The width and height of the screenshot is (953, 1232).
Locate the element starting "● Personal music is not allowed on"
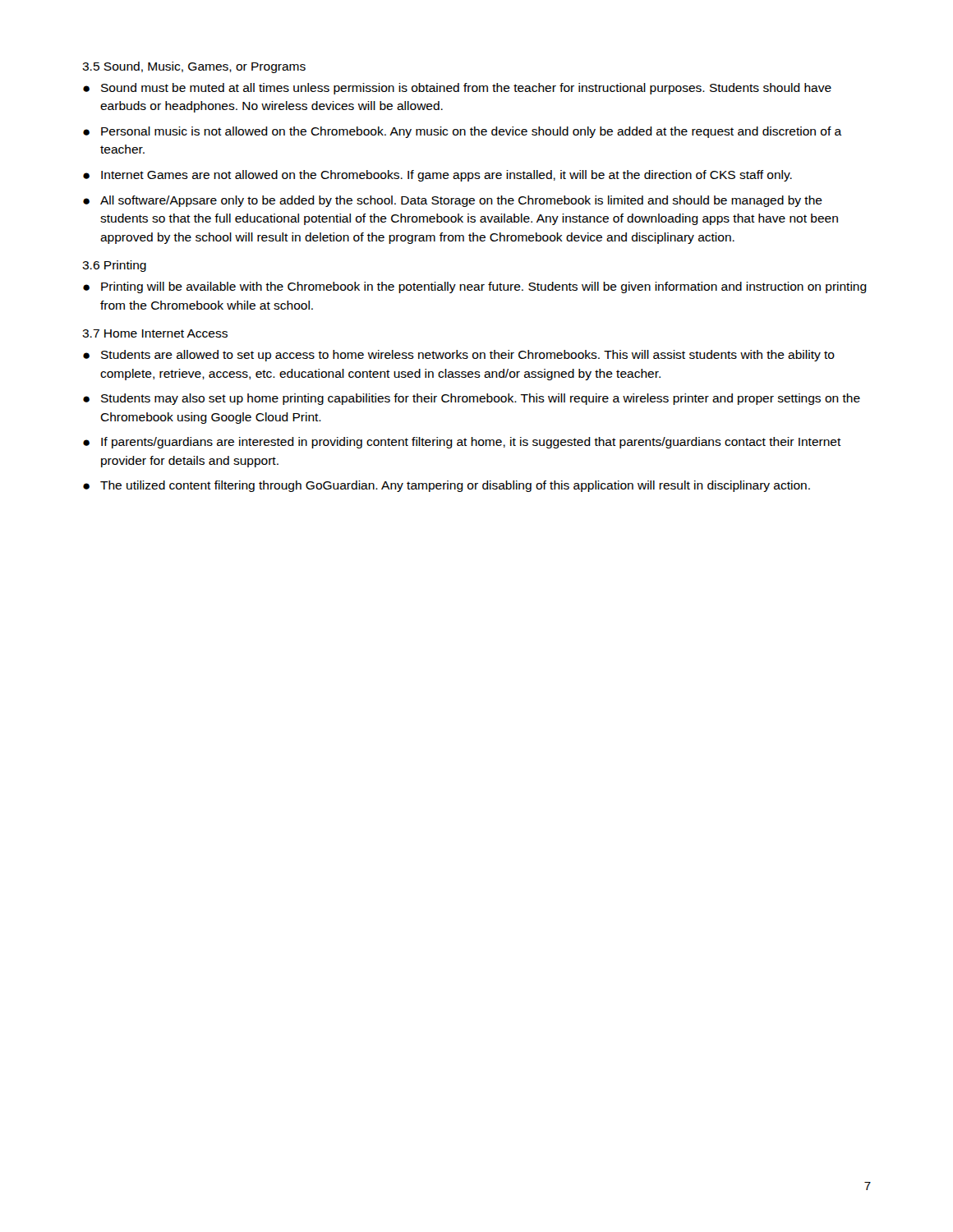tap(476, 141)
